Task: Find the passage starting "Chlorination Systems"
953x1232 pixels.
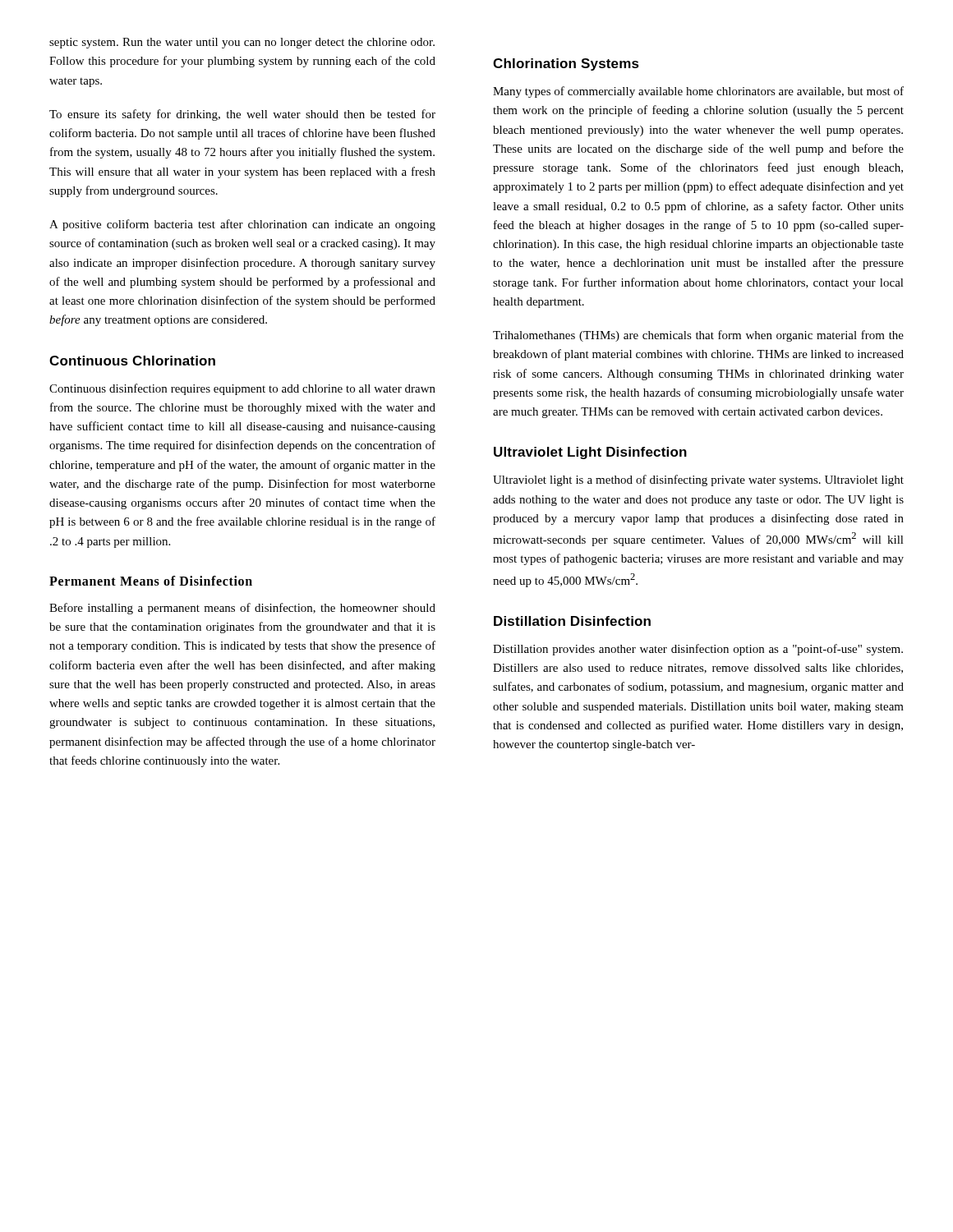Action: pyautogui.click(x=566, y=64)
